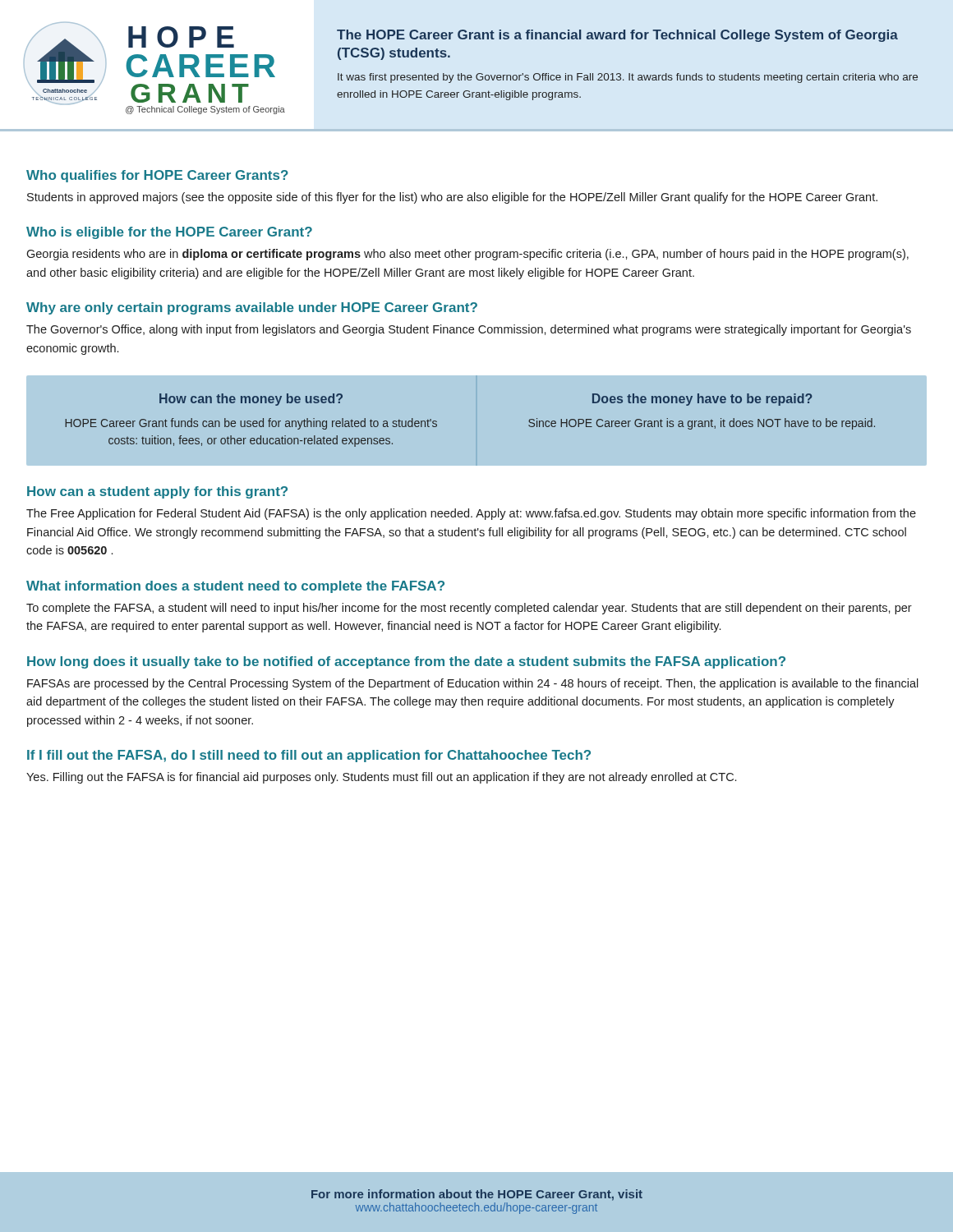Screen dimensions: 1232x953
Task: Find the section header containing "If I fill out the"
Action: (309, 755)
